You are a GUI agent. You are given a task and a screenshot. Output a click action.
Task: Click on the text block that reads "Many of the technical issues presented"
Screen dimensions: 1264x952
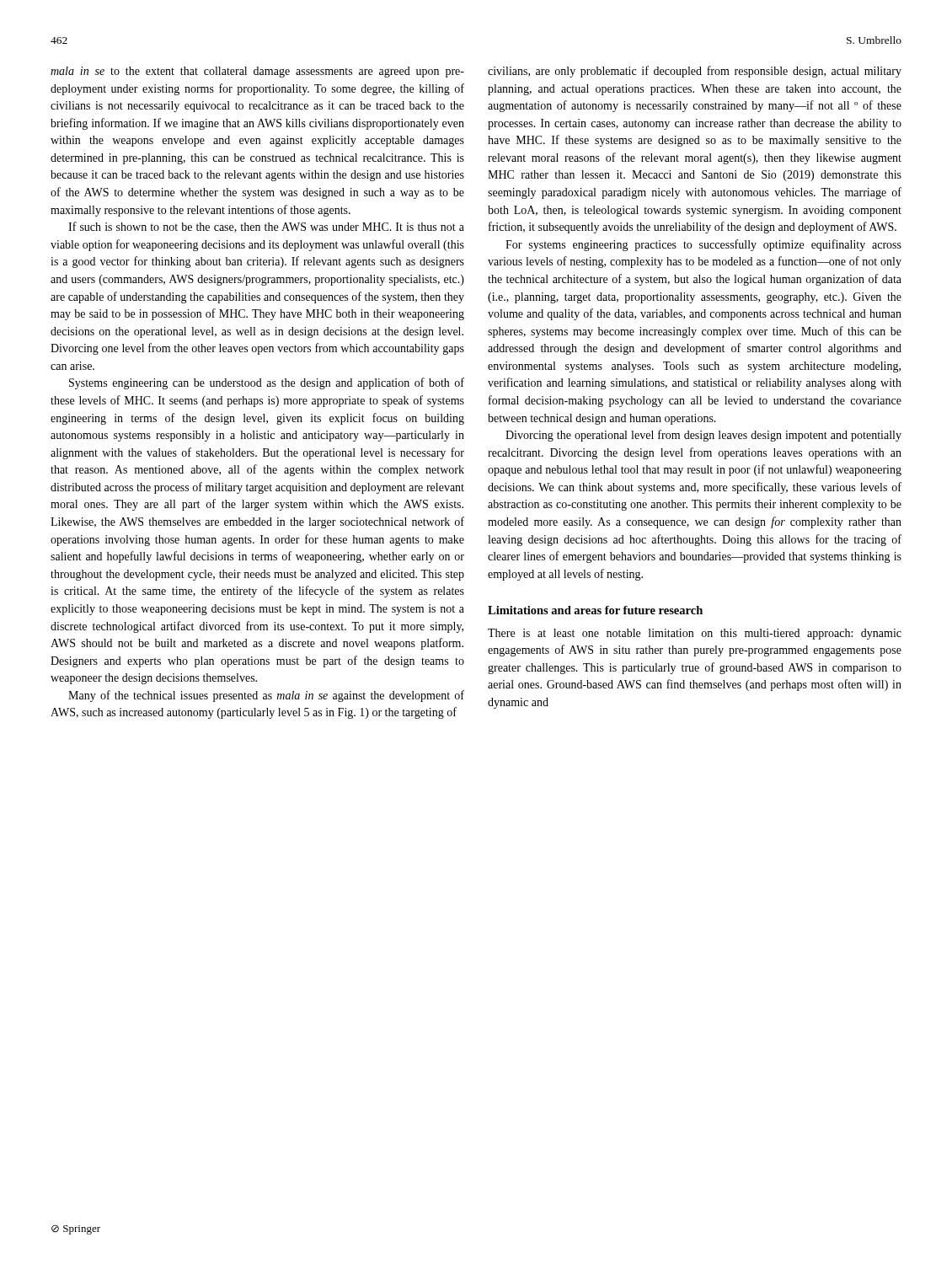tap(257, 705)
